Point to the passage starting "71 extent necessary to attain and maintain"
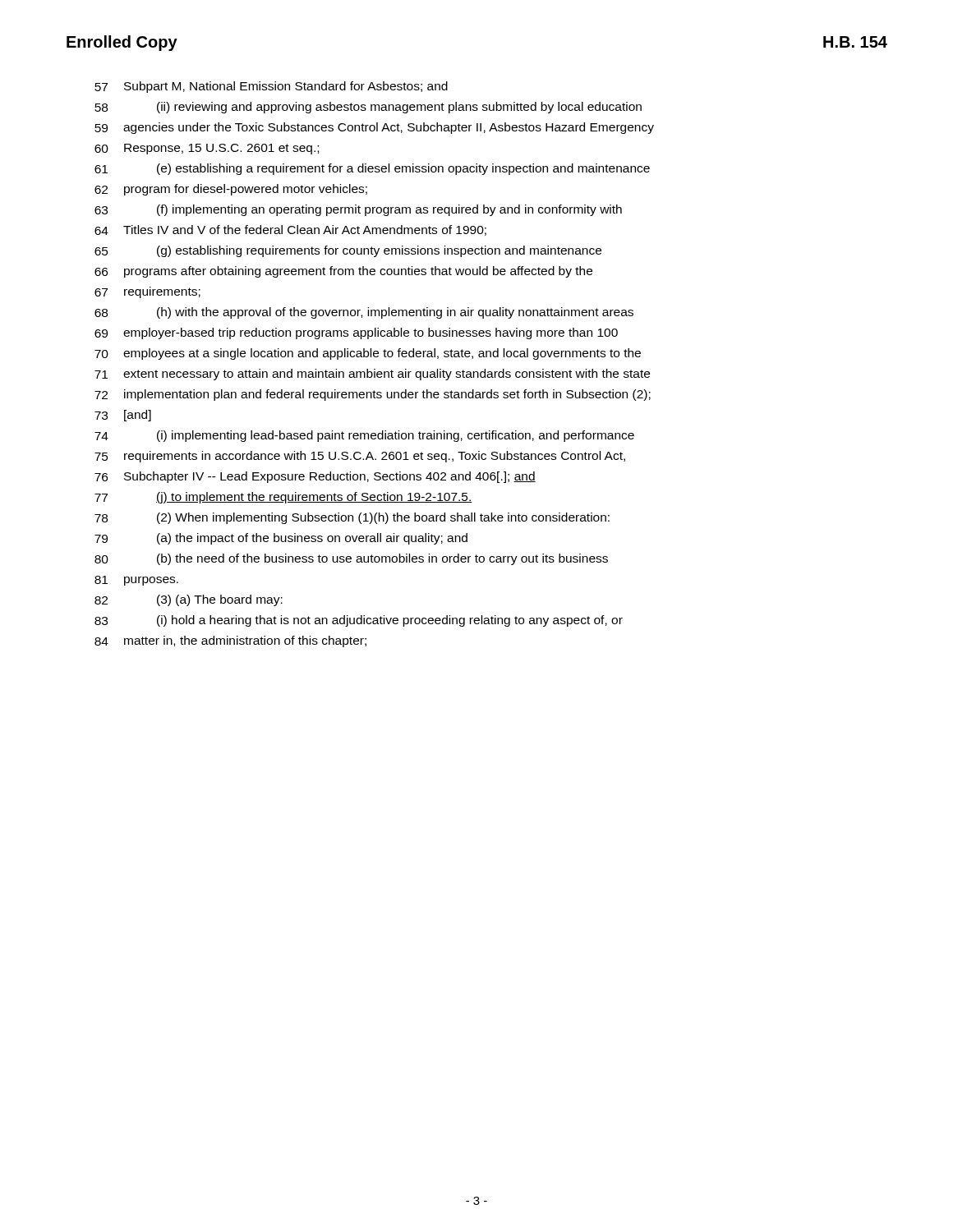Image resolution: width=953 pixels, height=1232 pixels. (x=476, y=374)
